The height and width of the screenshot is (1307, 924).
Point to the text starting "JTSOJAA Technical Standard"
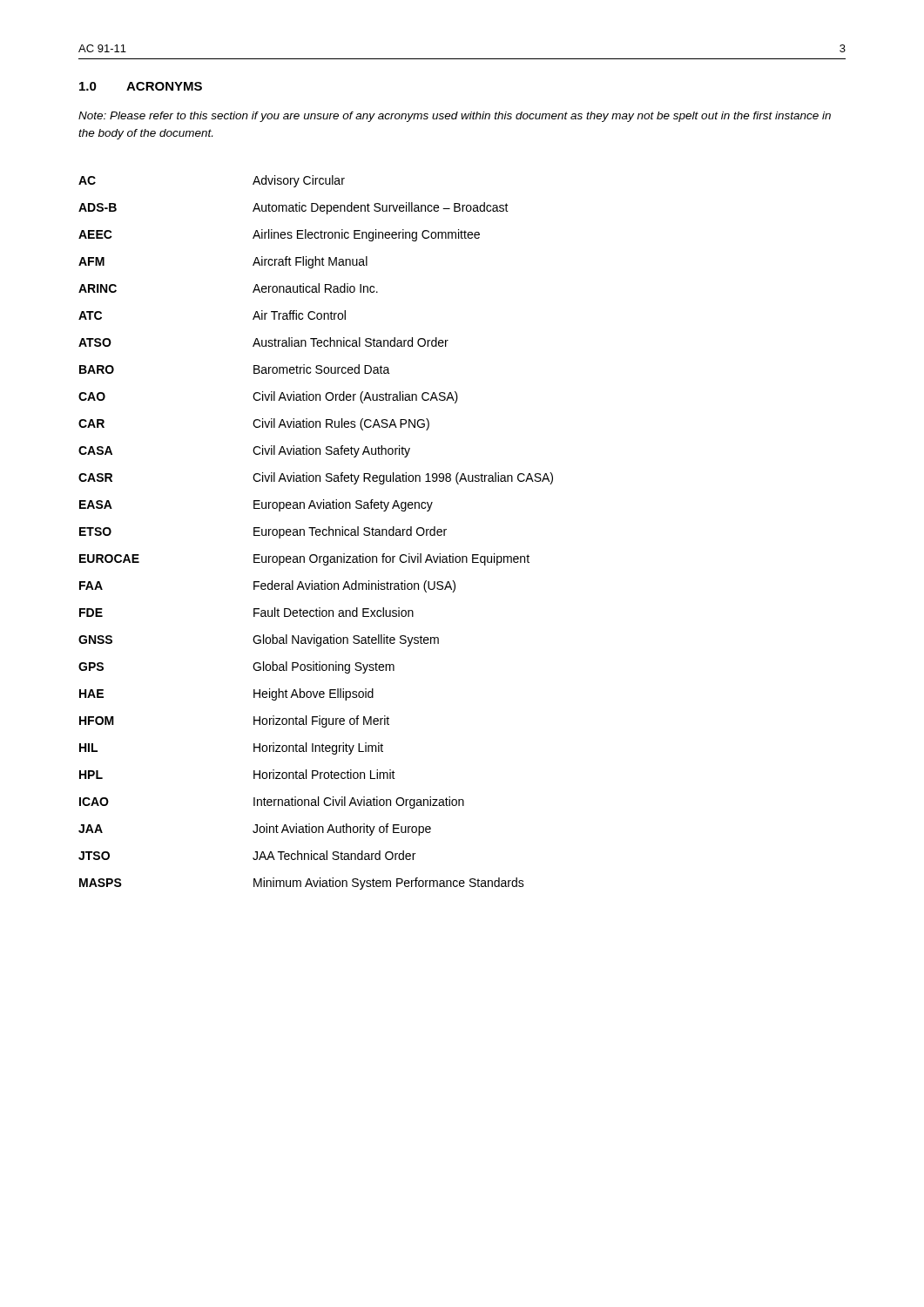[94, 854]
